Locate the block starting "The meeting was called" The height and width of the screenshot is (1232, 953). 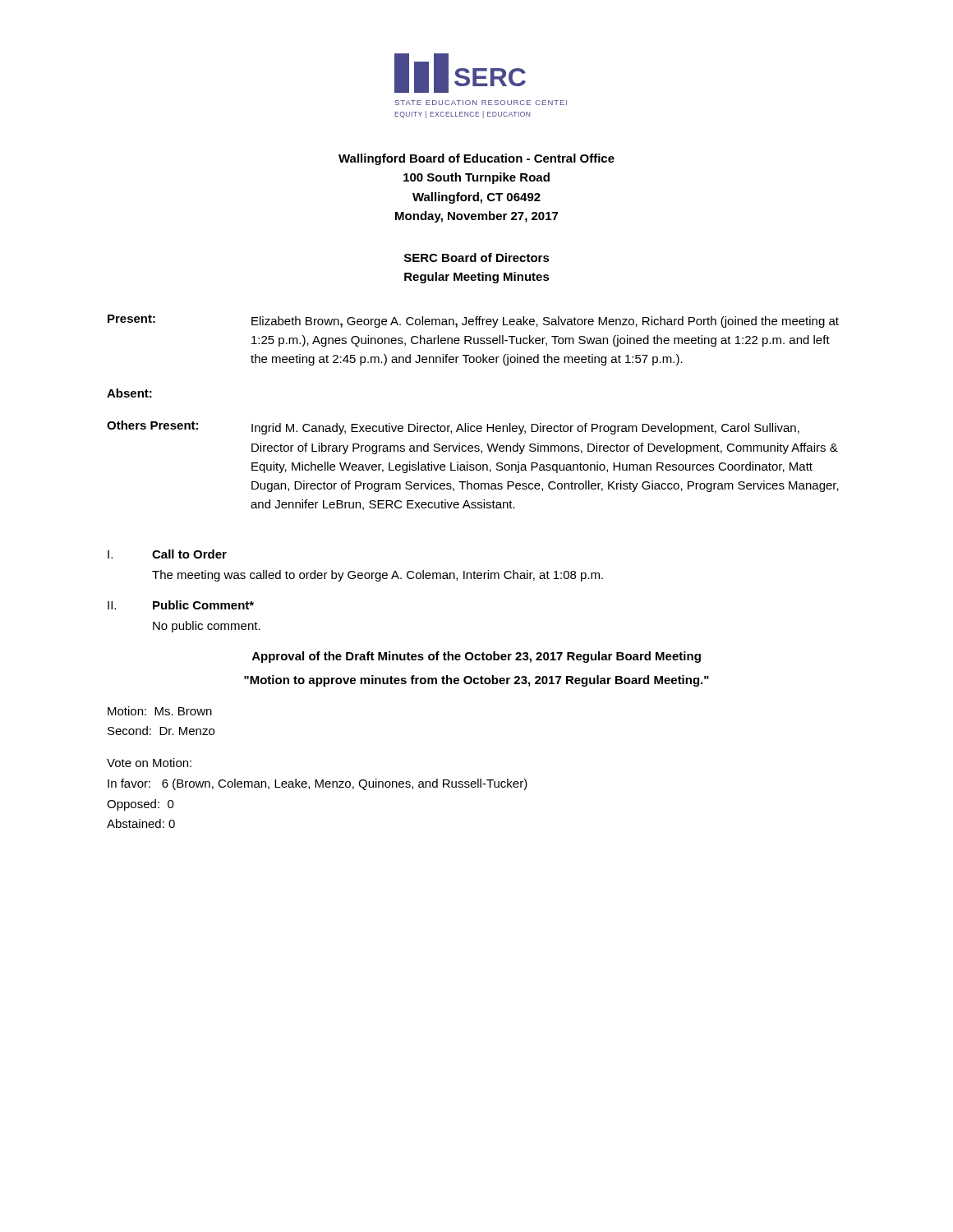[476, 574]
